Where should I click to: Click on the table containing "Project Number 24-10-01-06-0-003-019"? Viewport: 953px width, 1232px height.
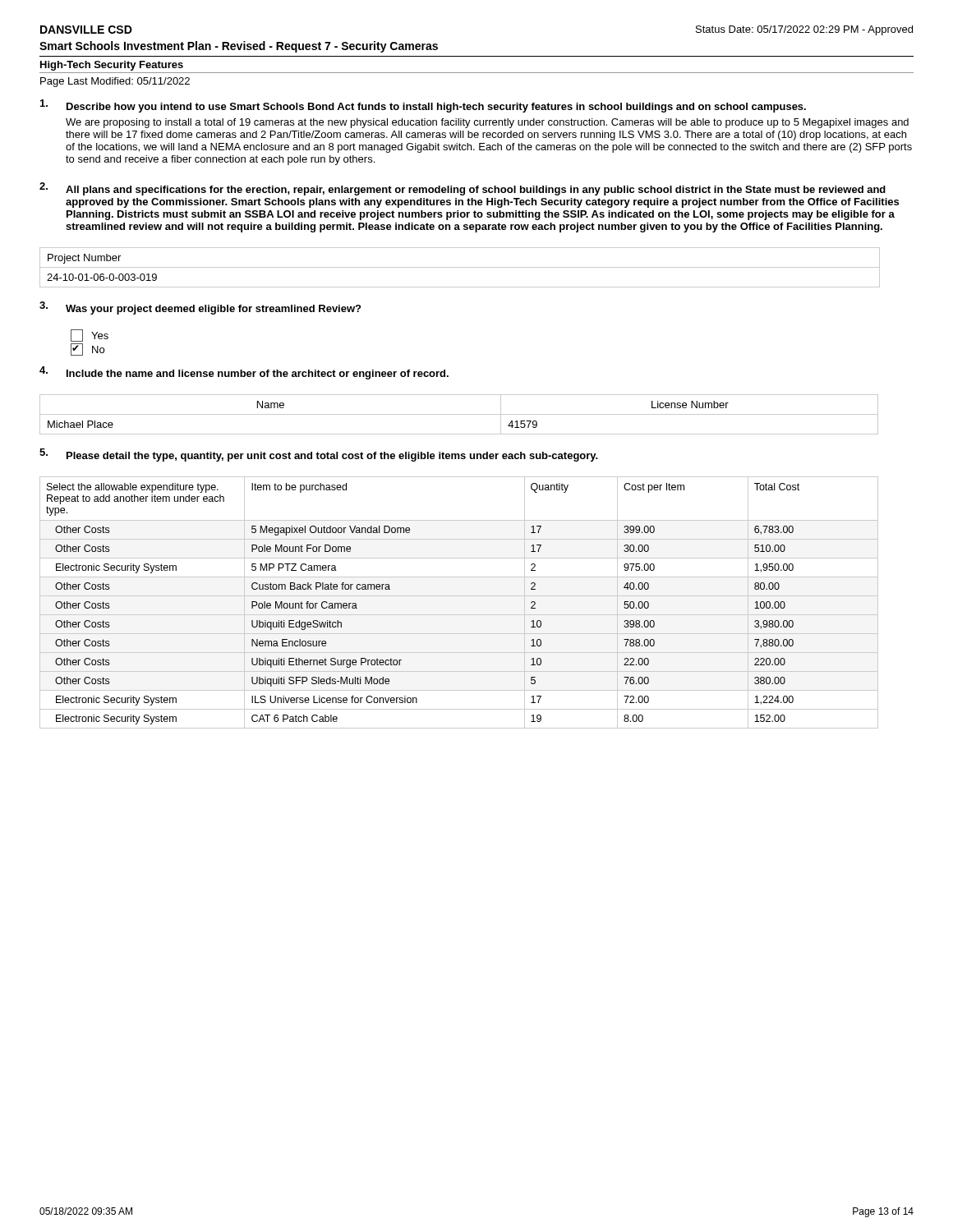click(x=460, y=267)
